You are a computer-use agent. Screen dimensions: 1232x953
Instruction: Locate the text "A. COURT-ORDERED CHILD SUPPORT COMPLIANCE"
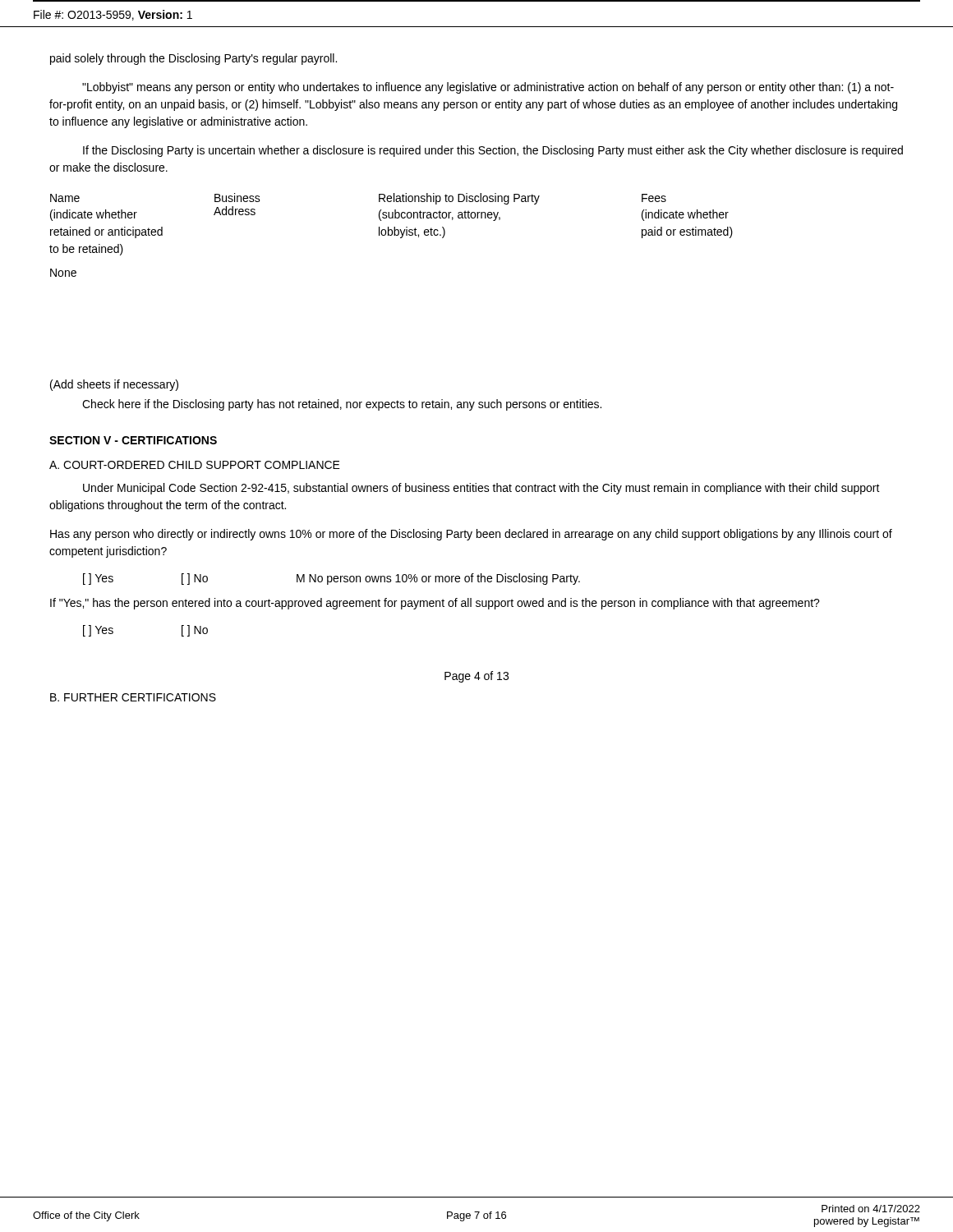pos(195,465)
